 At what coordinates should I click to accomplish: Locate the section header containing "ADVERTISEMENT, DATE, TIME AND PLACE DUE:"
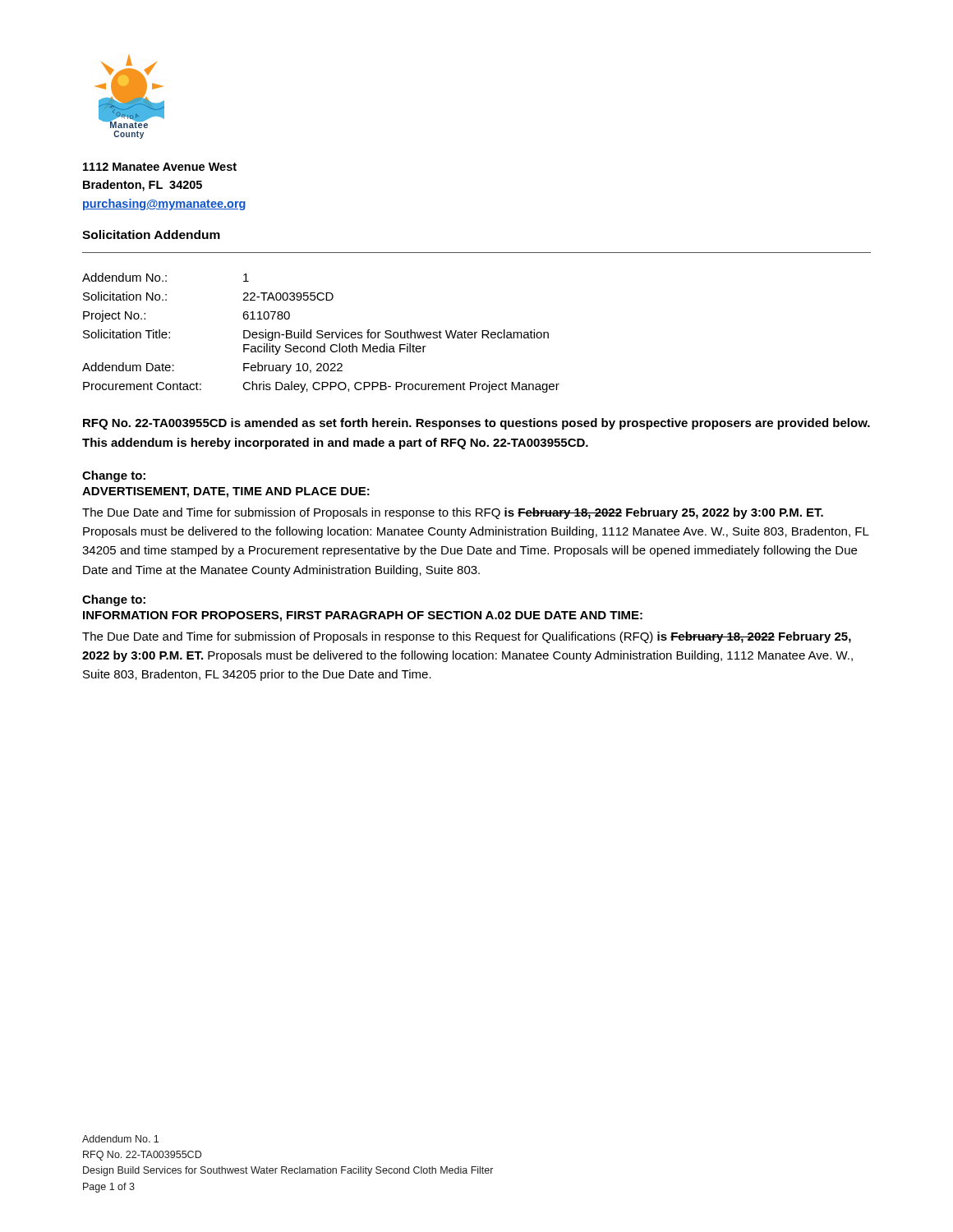pyautogui.click(x=226, y=491)
